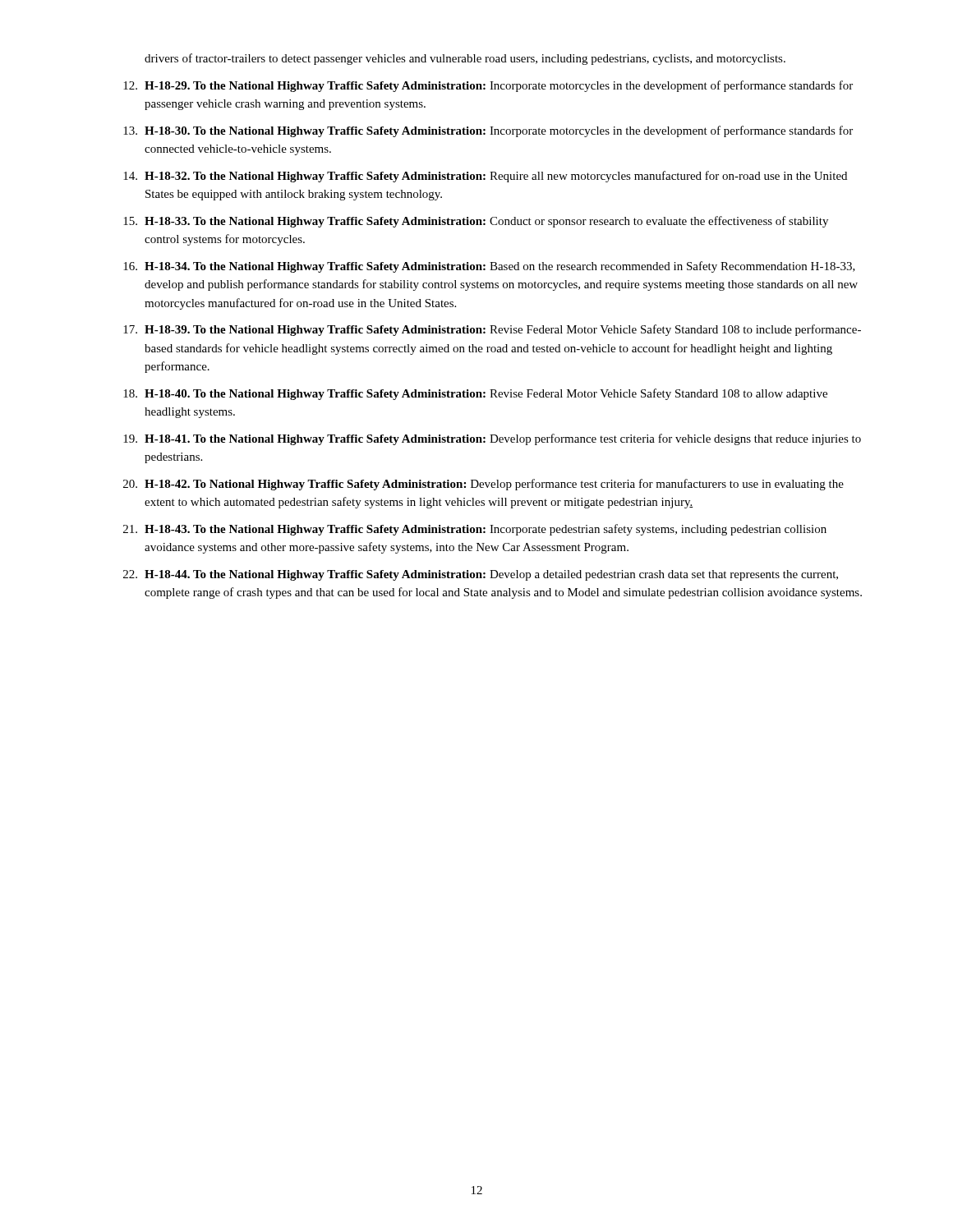Image resolution: width=953 pixels, height=1232 pixels.
Task: Locate the block of text that opens with "22. H-18-44. To the National Highway"
Action: [485, 583]
